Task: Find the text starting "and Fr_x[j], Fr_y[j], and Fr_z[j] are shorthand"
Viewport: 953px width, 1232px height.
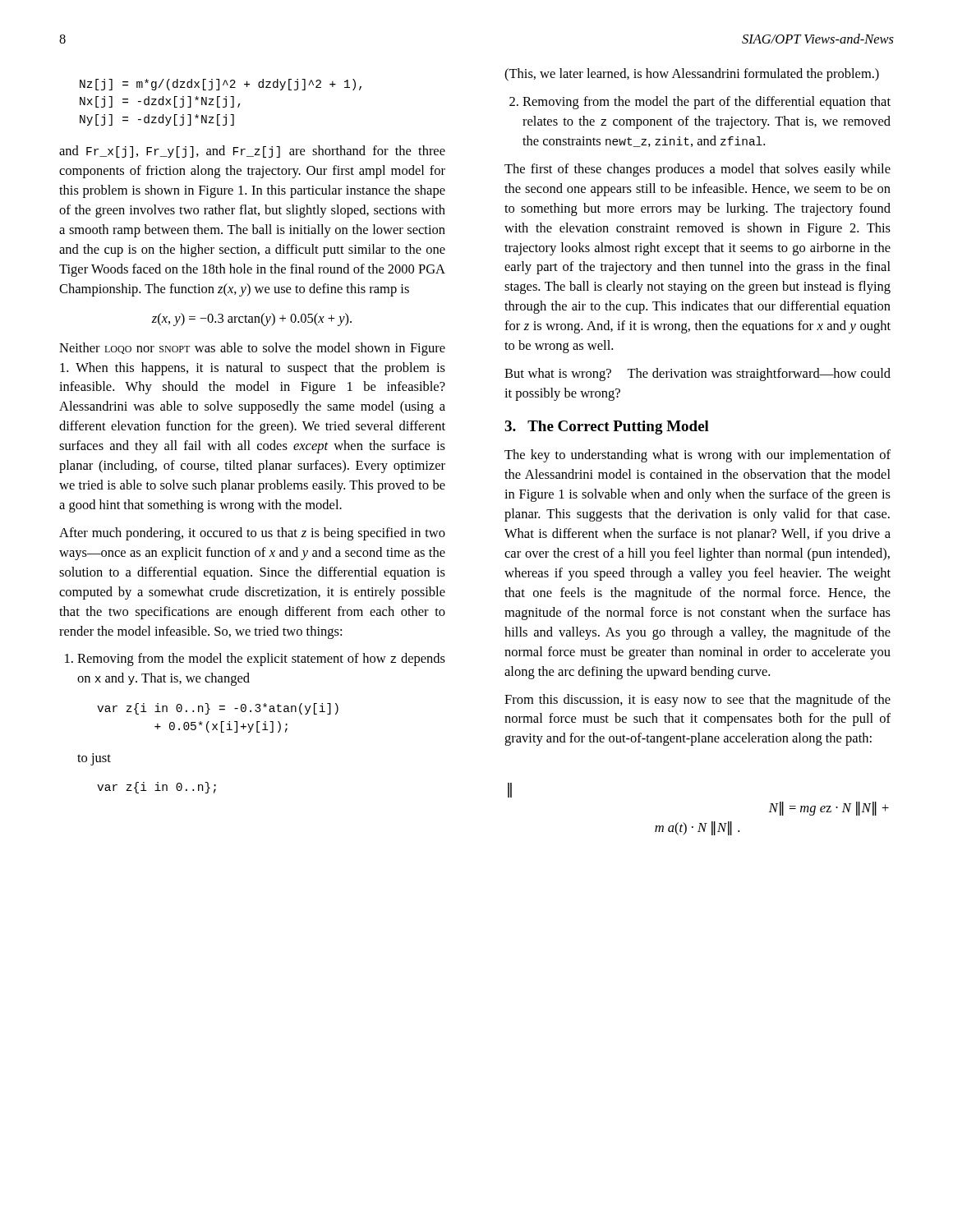Action: pos(252,220)
